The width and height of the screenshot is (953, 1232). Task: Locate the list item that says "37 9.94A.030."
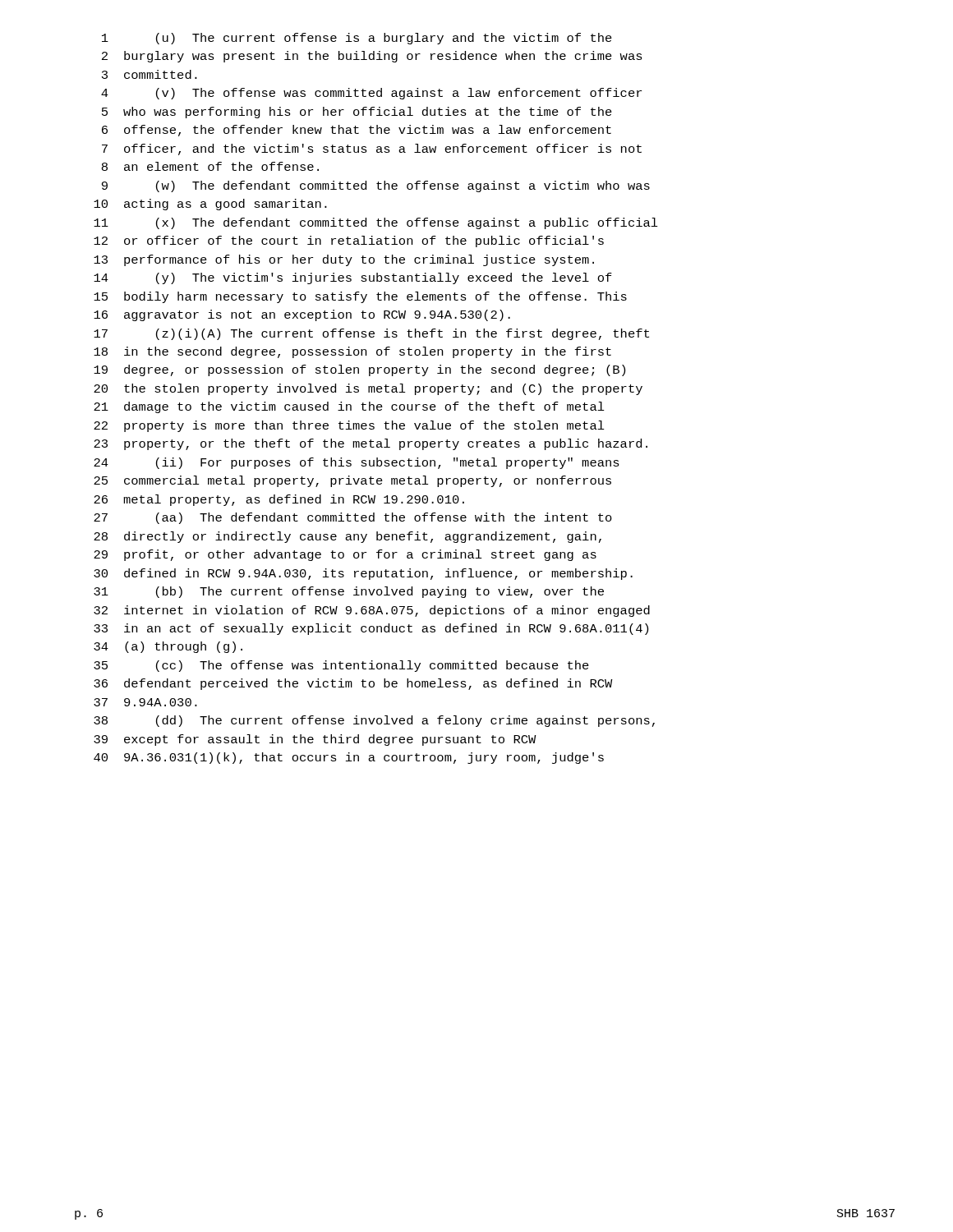pos(145,702)
